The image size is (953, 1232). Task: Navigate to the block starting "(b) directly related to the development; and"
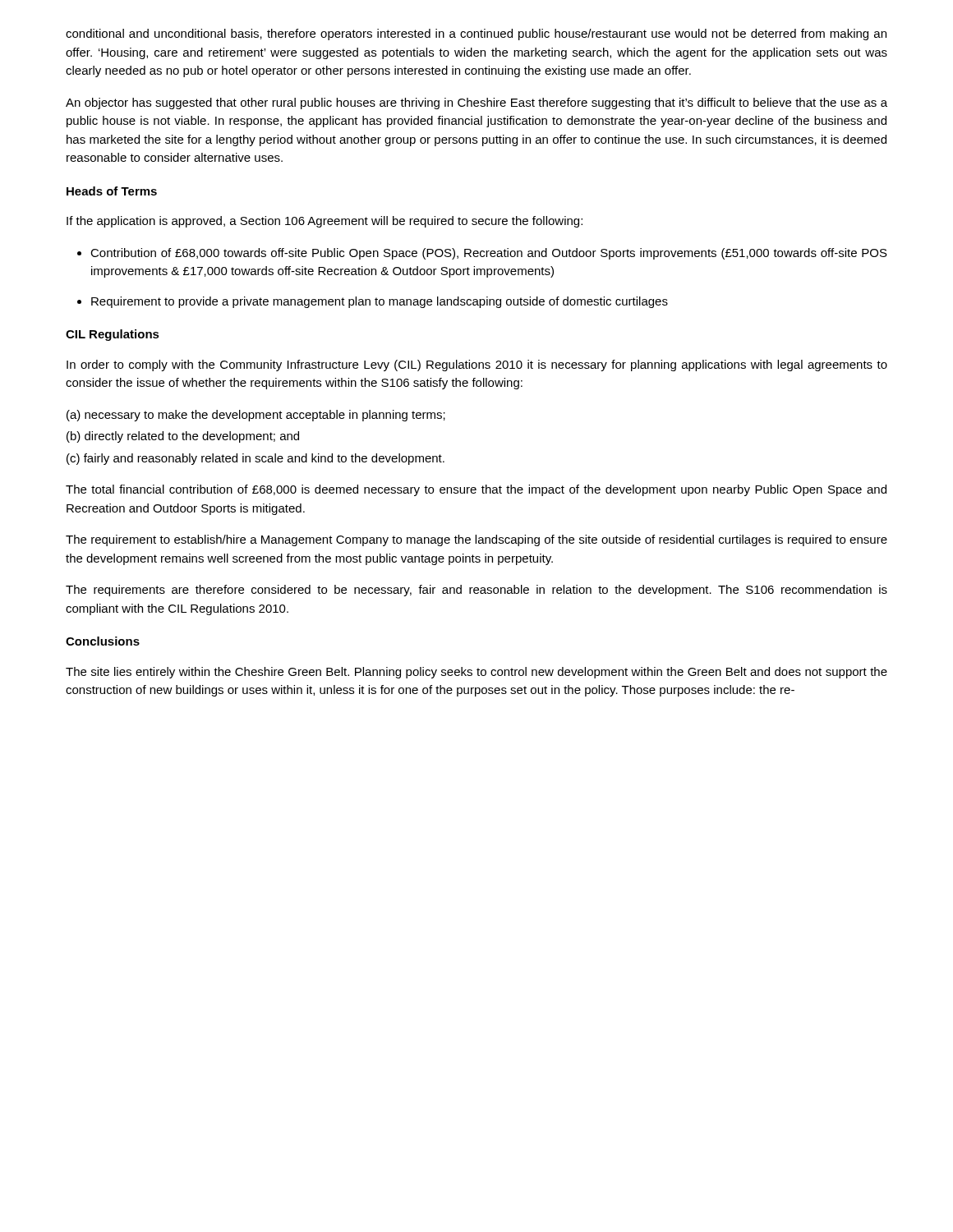coord(183,437)
